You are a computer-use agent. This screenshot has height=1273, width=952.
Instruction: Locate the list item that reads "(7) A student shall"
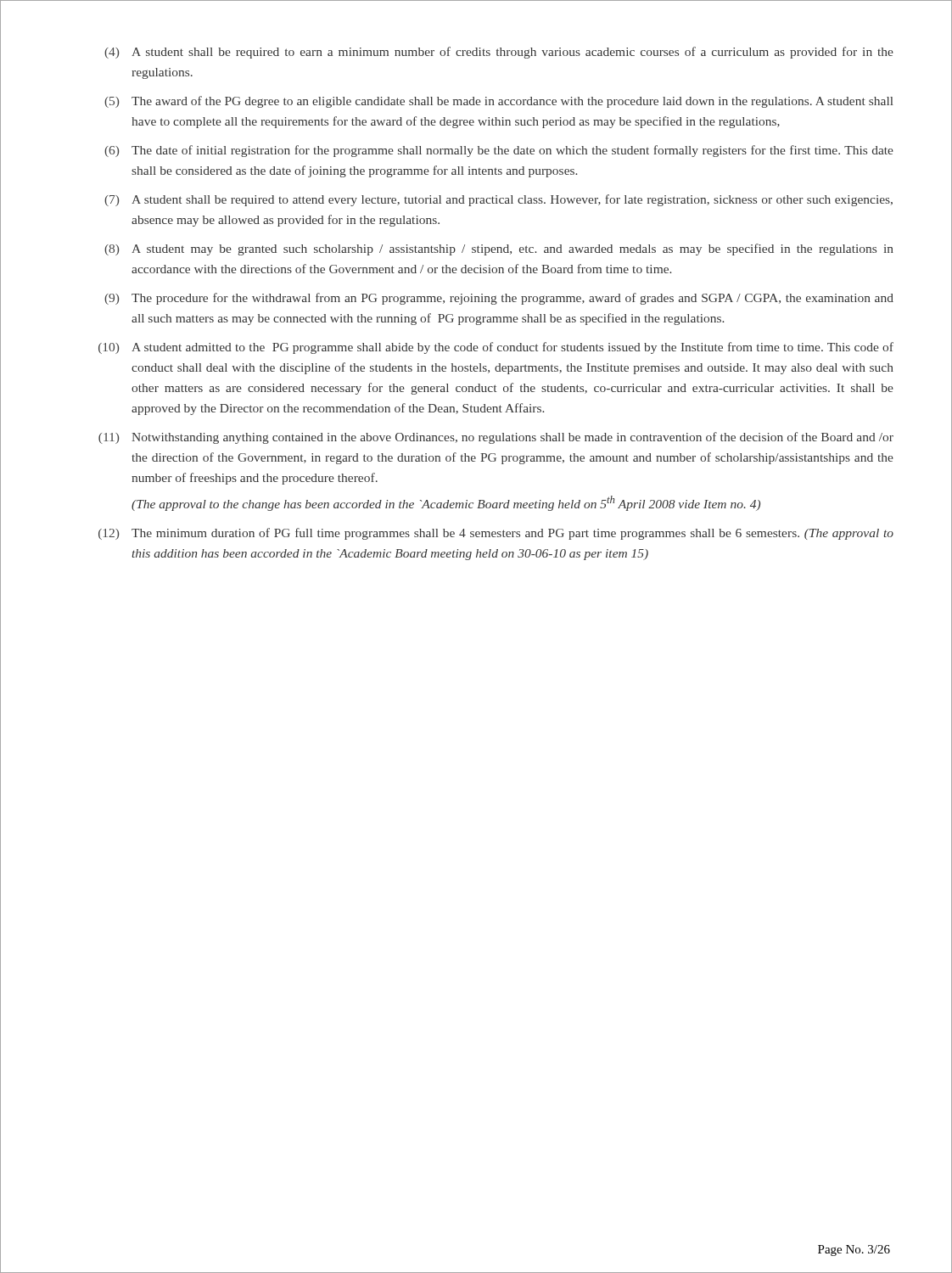click(x=476, y=210)
